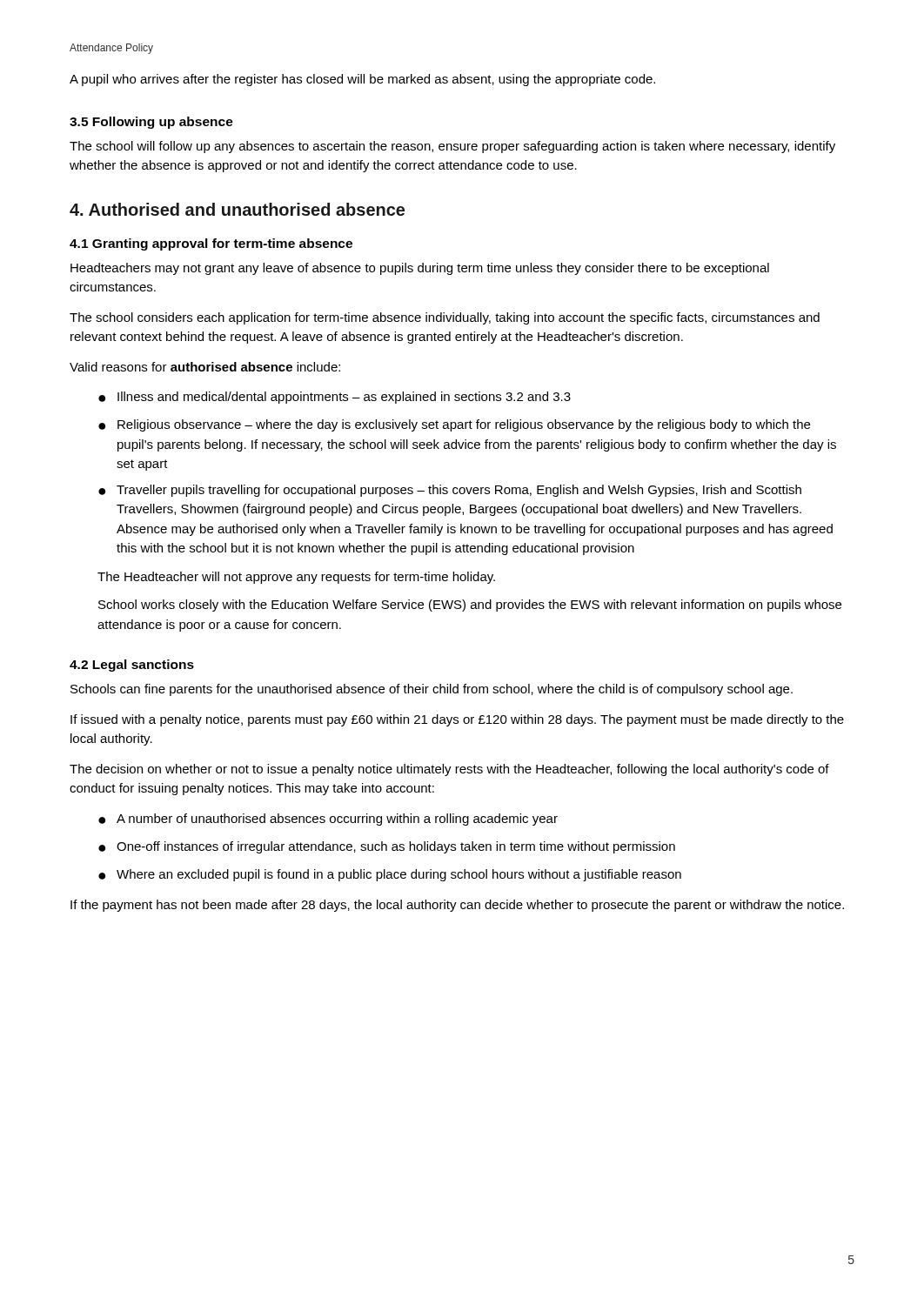Click on the region starting "The Headteacher will not"

[x=297, y=576]
